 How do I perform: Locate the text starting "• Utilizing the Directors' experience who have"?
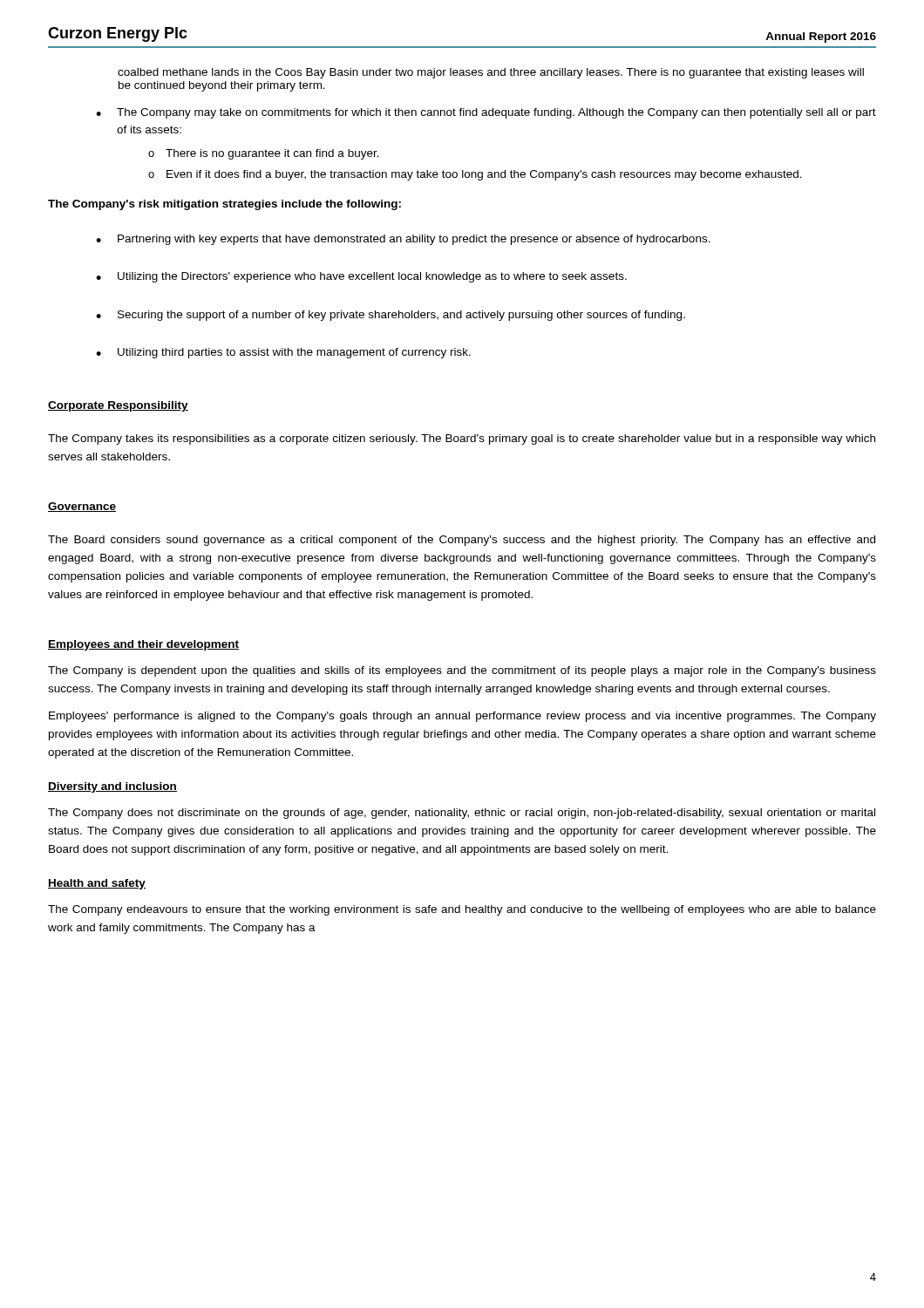coord(486,279)
